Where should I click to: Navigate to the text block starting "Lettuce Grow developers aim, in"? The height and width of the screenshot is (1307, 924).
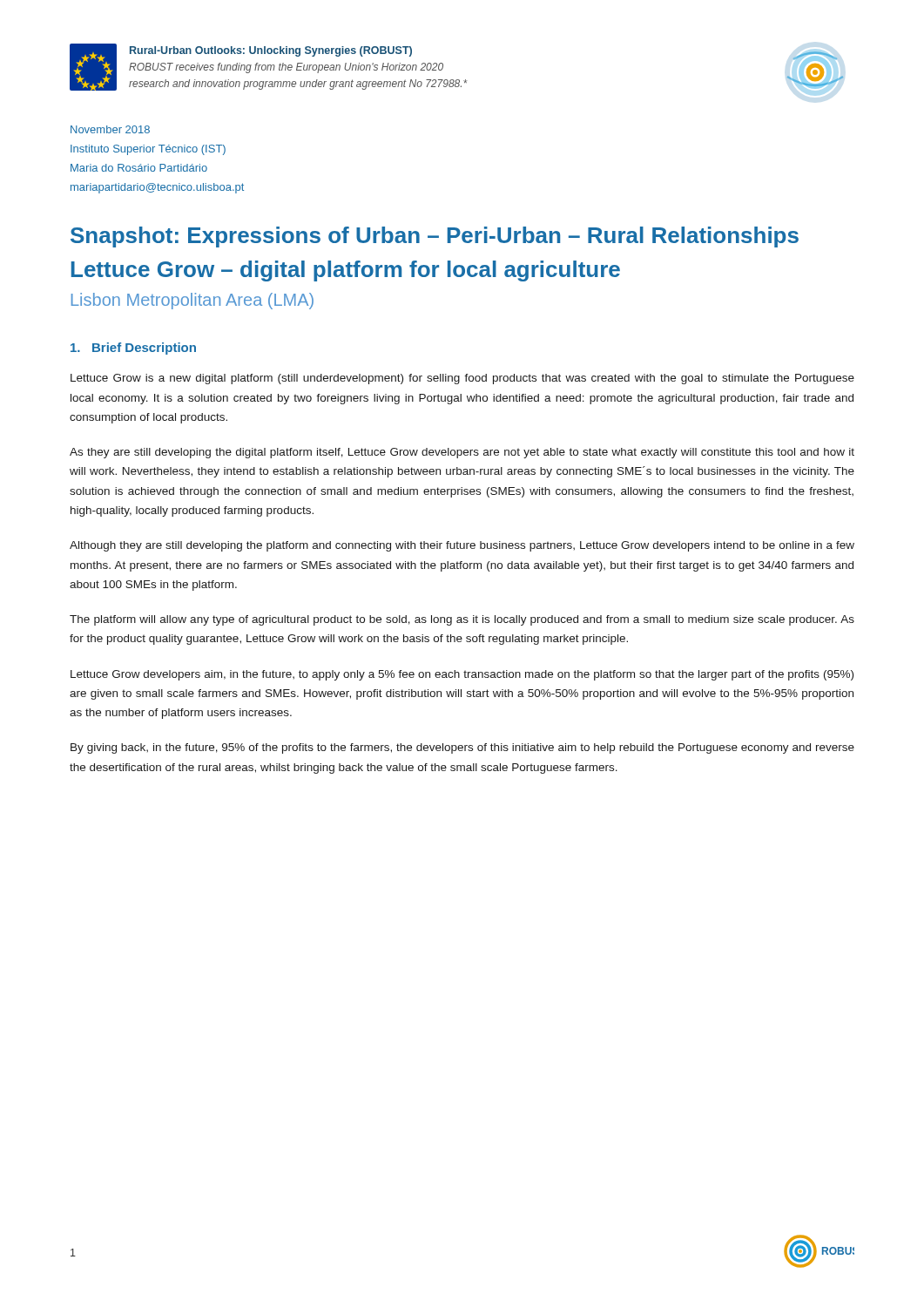click(462, 693)
